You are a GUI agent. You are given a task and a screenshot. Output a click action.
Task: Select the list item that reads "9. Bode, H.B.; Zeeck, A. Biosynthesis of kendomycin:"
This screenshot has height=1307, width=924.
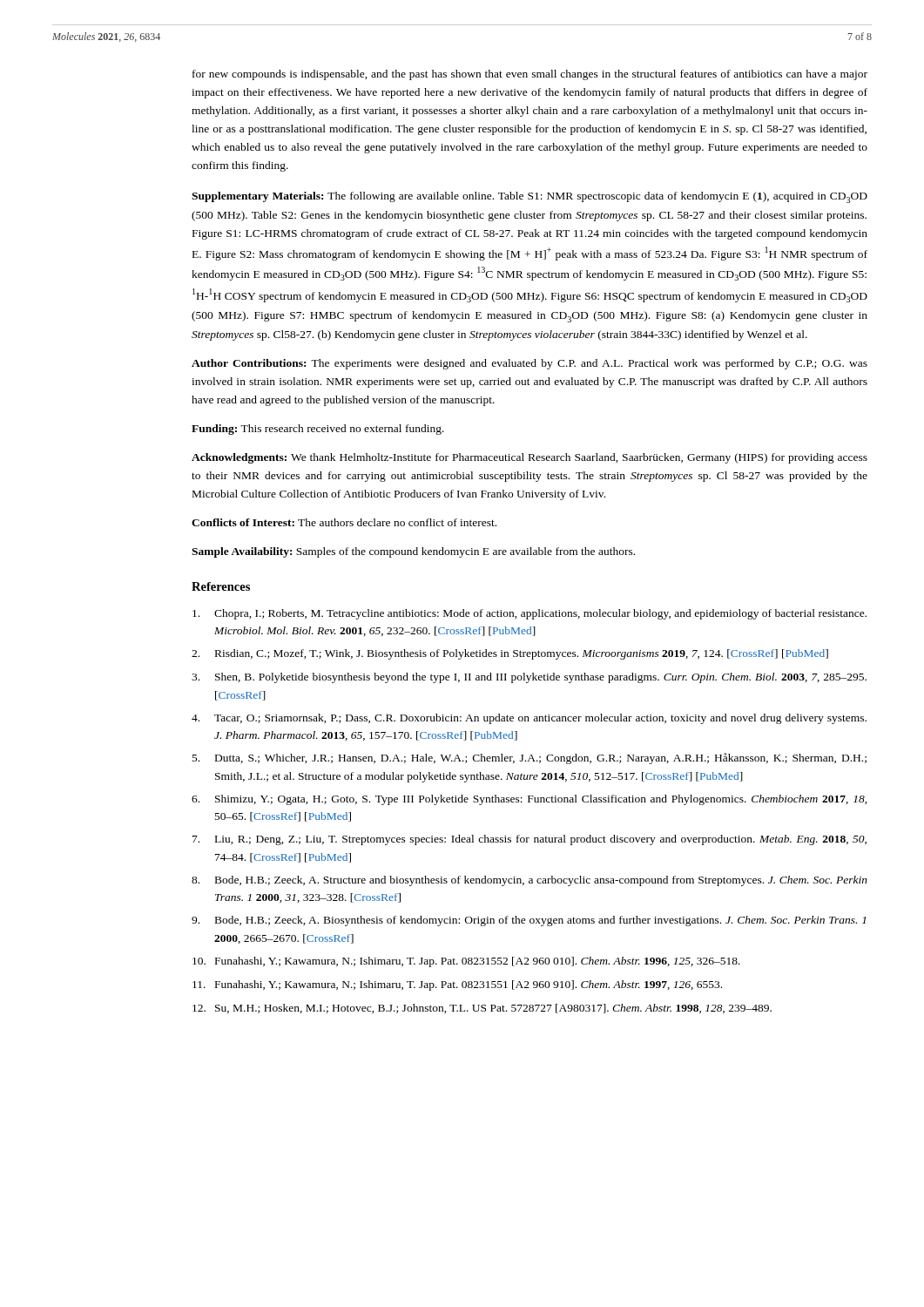point(529,929)
